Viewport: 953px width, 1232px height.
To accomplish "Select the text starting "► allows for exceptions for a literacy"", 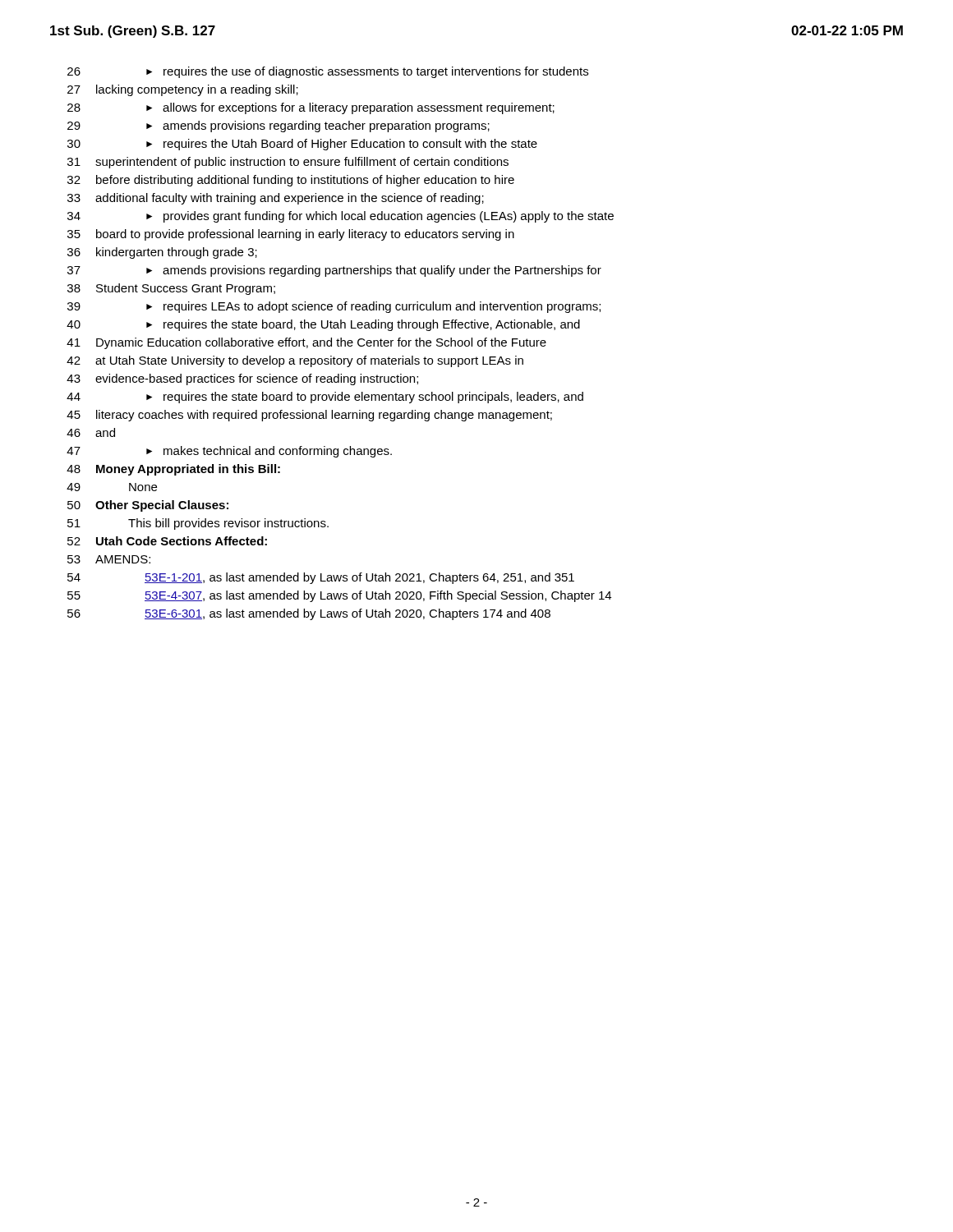I will [x=350, y=107].
